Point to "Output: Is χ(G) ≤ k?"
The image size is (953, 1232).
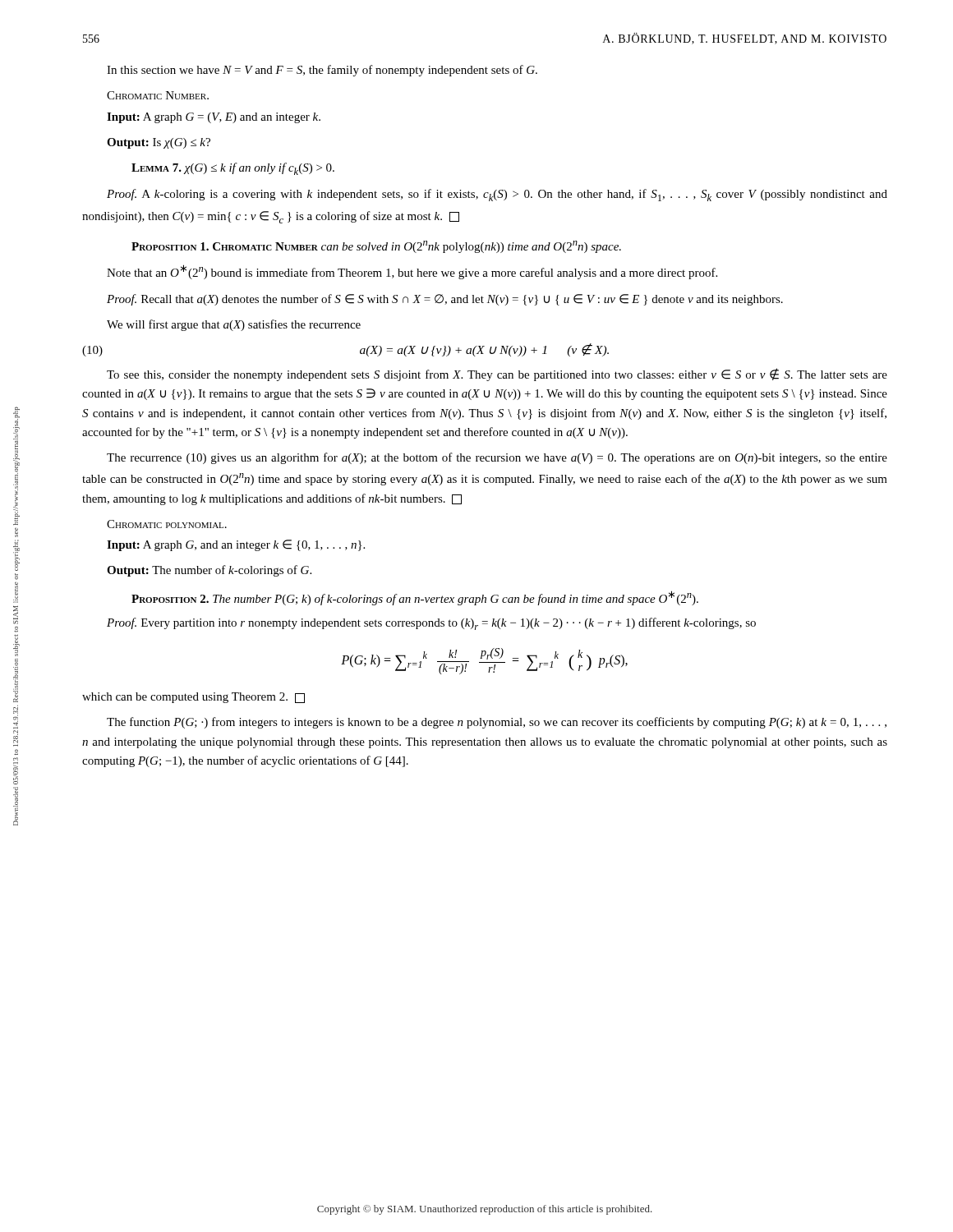[x=159, y=143]
